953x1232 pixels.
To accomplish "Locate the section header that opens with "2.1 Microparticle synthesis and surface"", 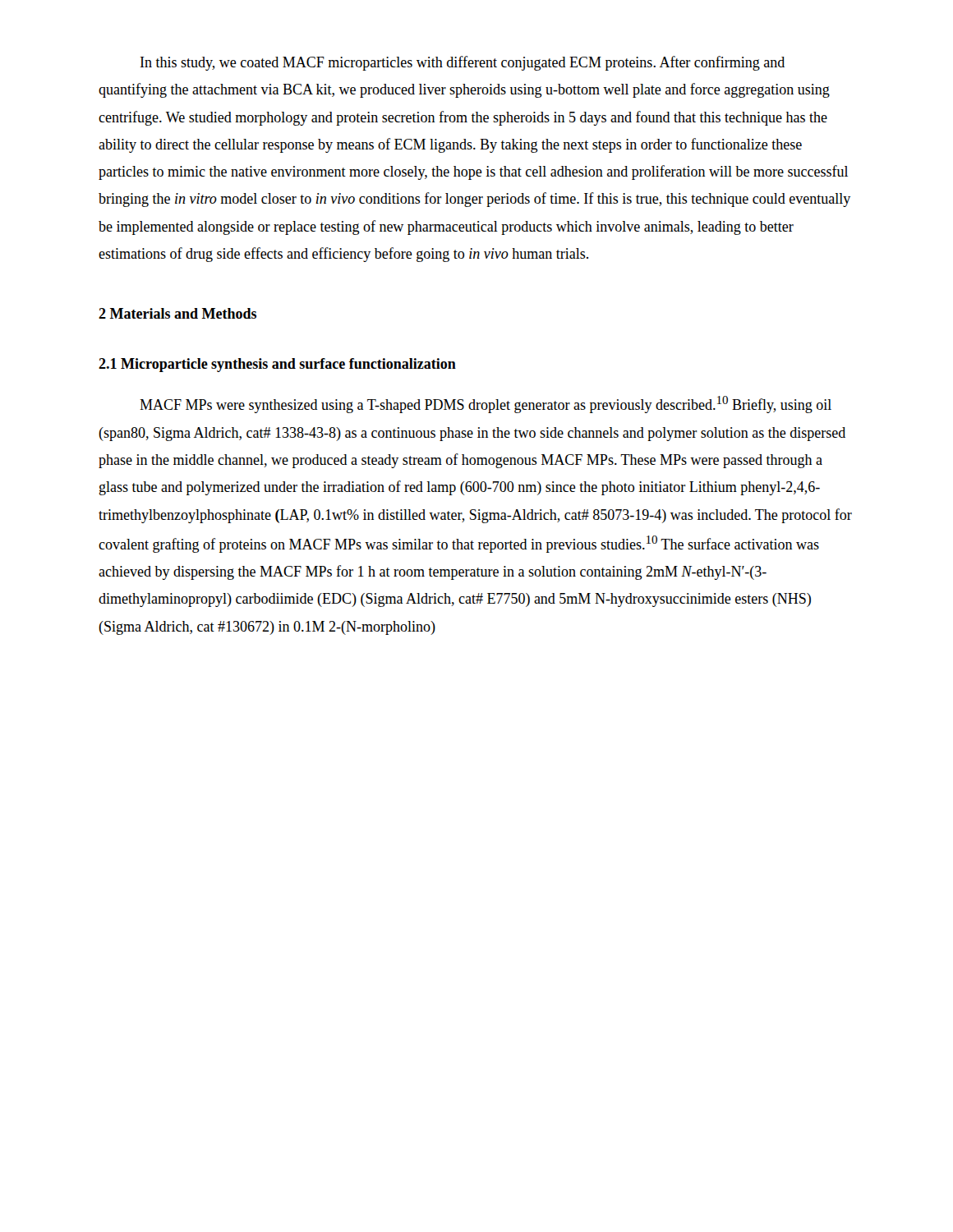I will (277, 364).
